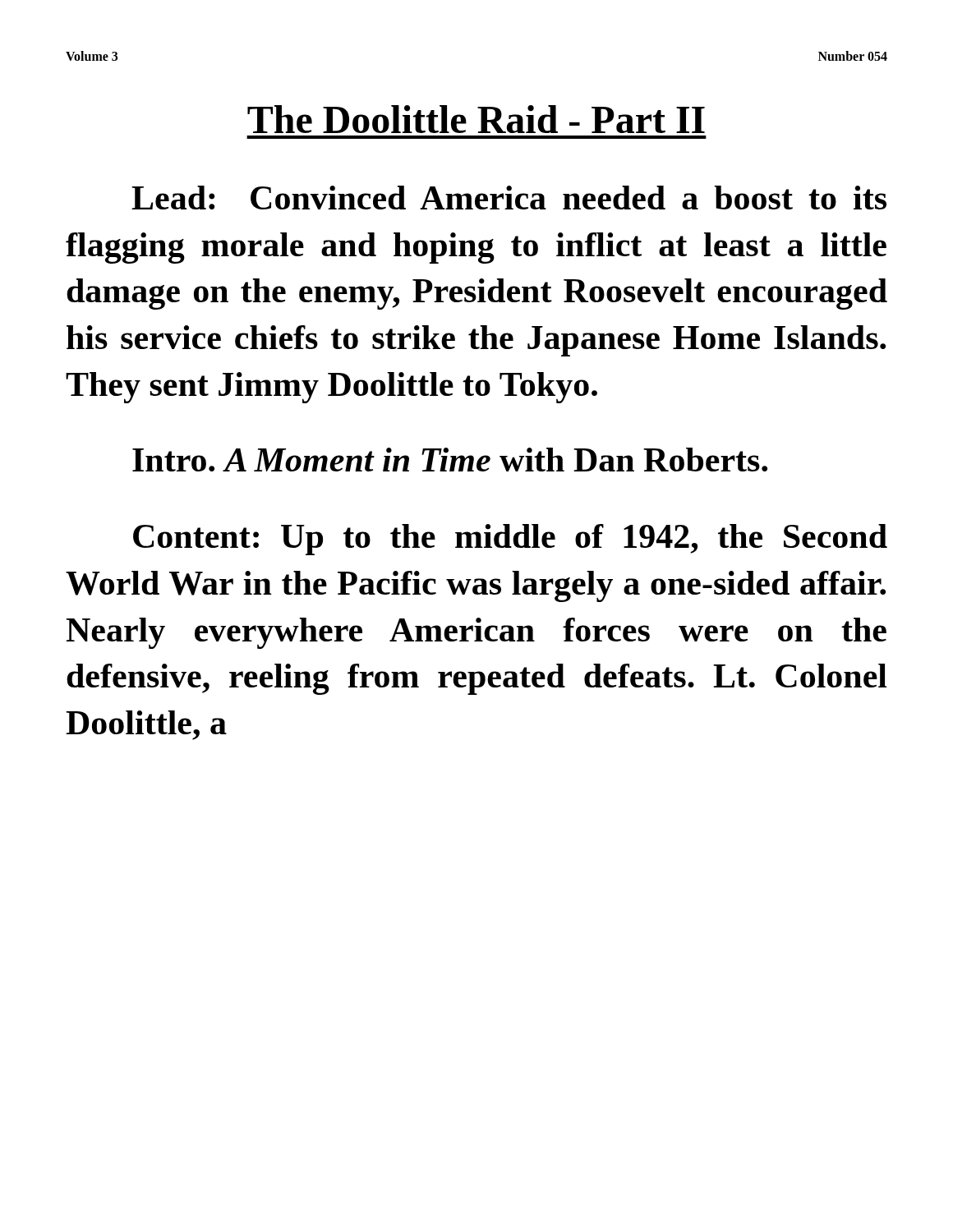Find the region starting "Lead: Convinced America needed"
953x1232 pixels.
coord(476,291)
